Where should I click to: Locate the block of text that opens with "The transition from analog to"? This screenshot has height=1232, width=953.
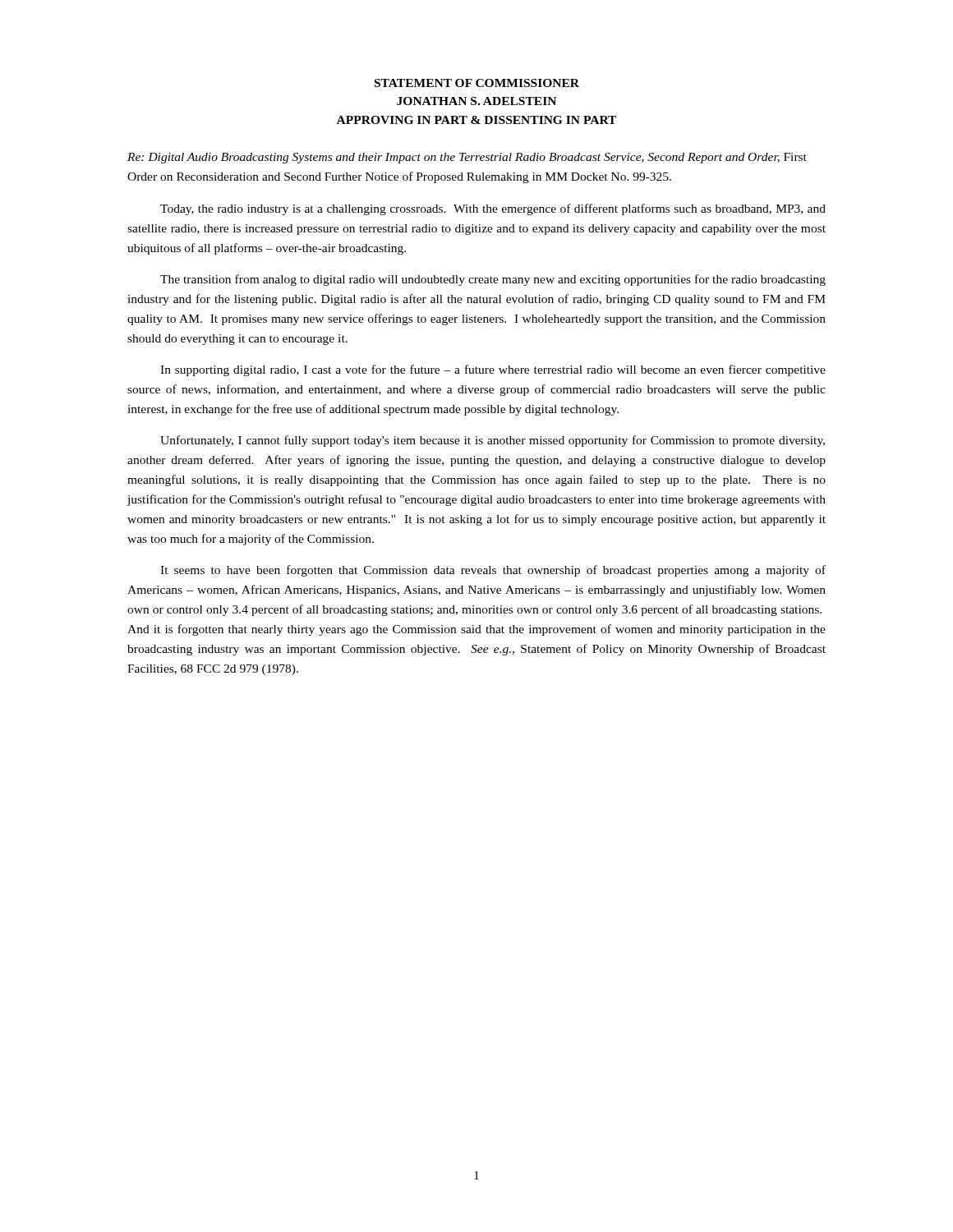tap(476, 308)
